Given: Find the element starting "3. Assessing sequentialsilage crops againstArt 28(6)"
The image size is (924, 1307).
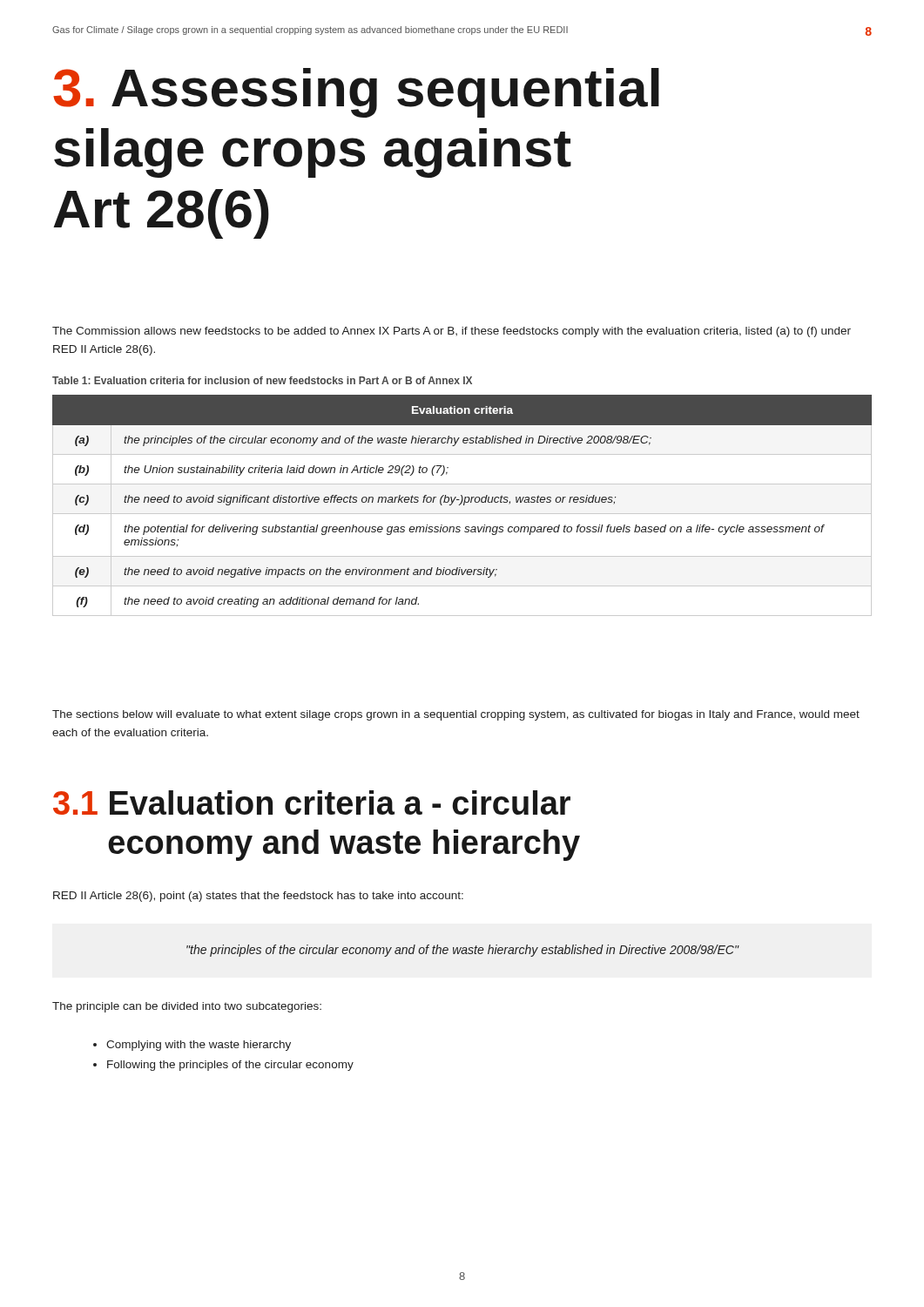Looking at the screenshot, I should pos(462,148).
